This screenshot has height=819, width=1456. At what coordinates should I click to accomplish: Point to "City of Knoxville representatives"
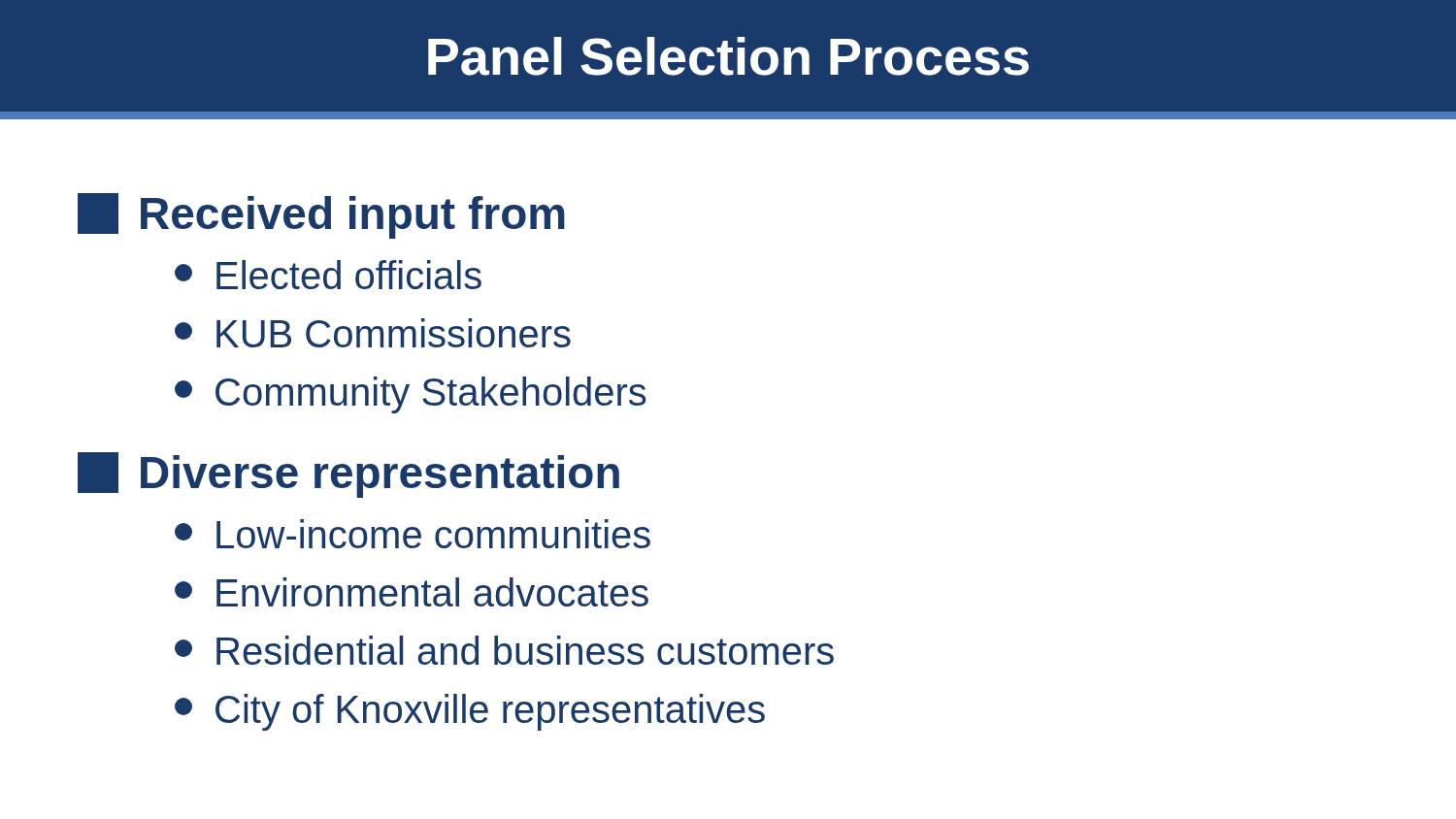(x=777, y=710)
